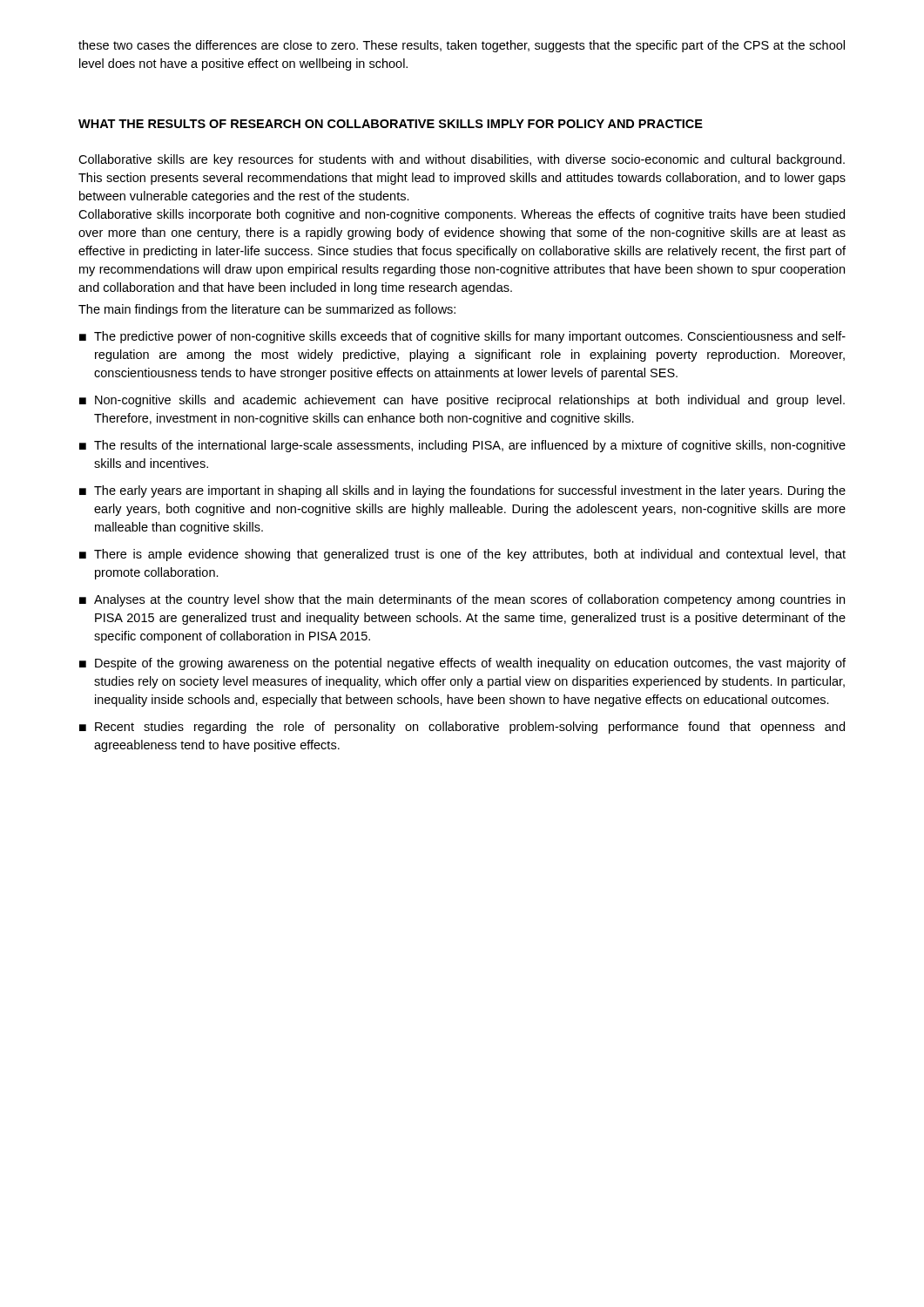The height and width of the screenshot is (1307, 924).
Task: Where is the passage that starts "these two cases the differences are close to"?
Action: (x=462, y=54)
